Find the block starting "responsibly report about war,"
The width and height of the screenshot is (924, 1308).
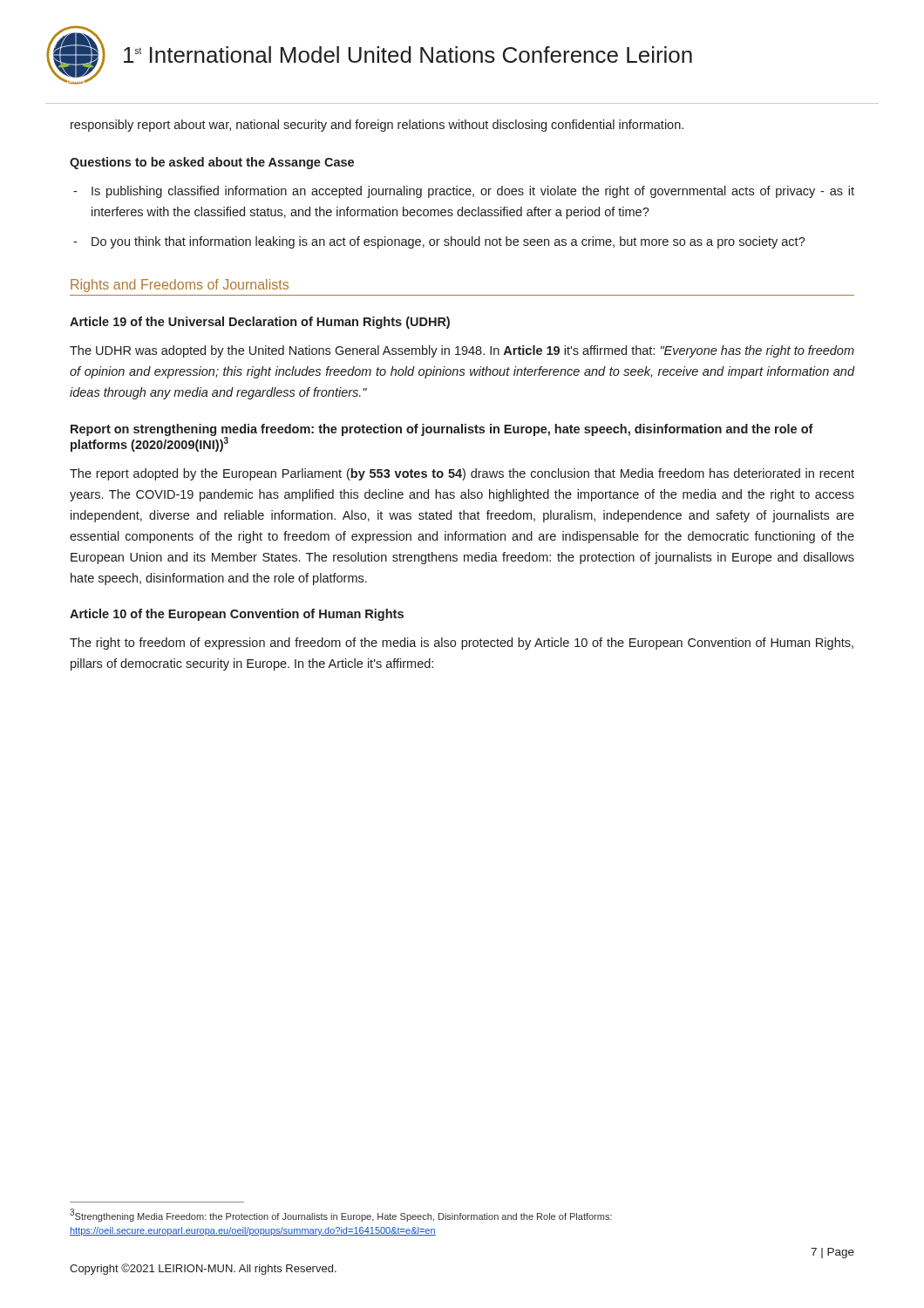pyautogui.click(x=377, y=125)
